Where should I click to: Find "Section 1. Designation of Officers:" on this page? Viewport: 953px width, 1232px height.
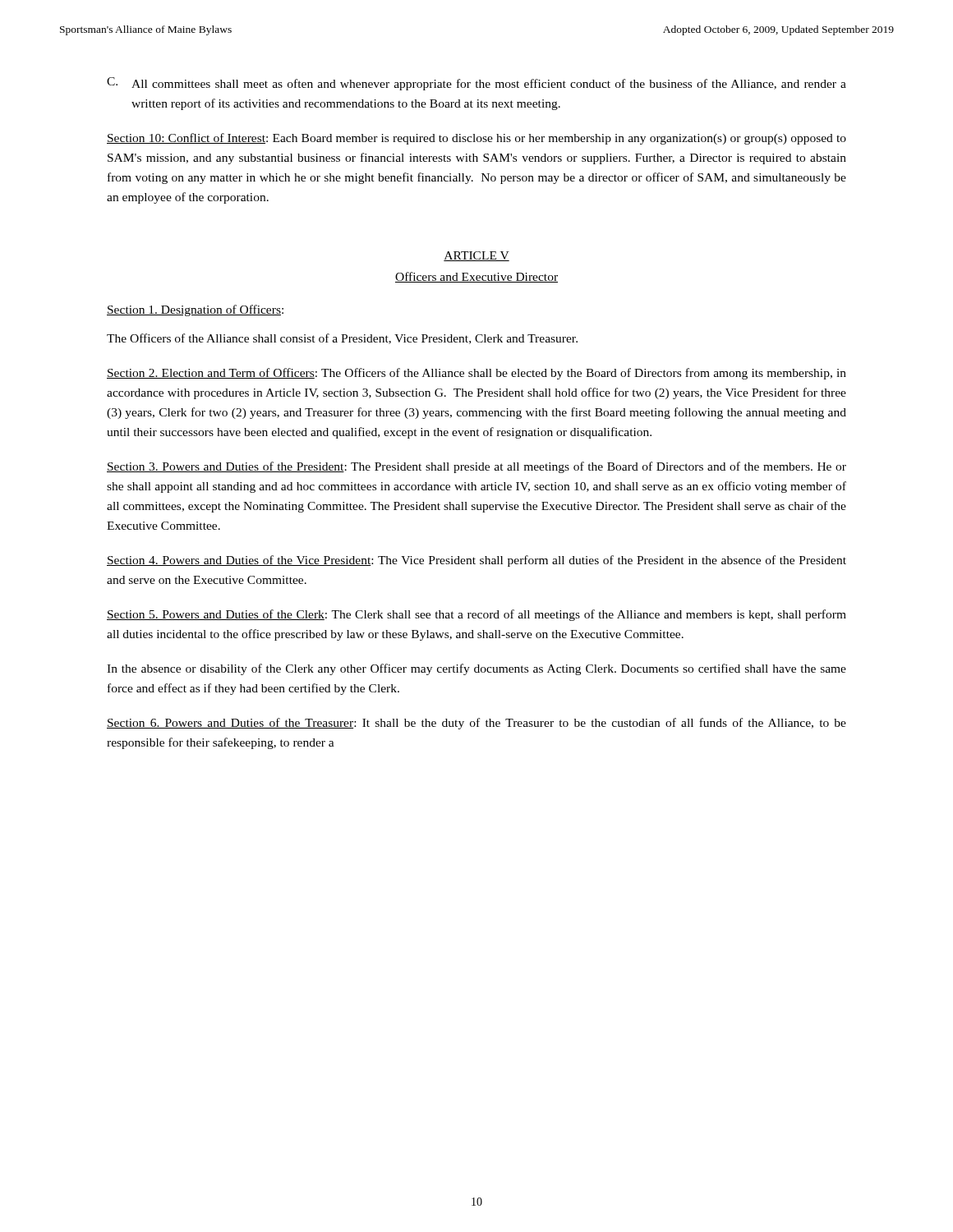pos(196,309)
